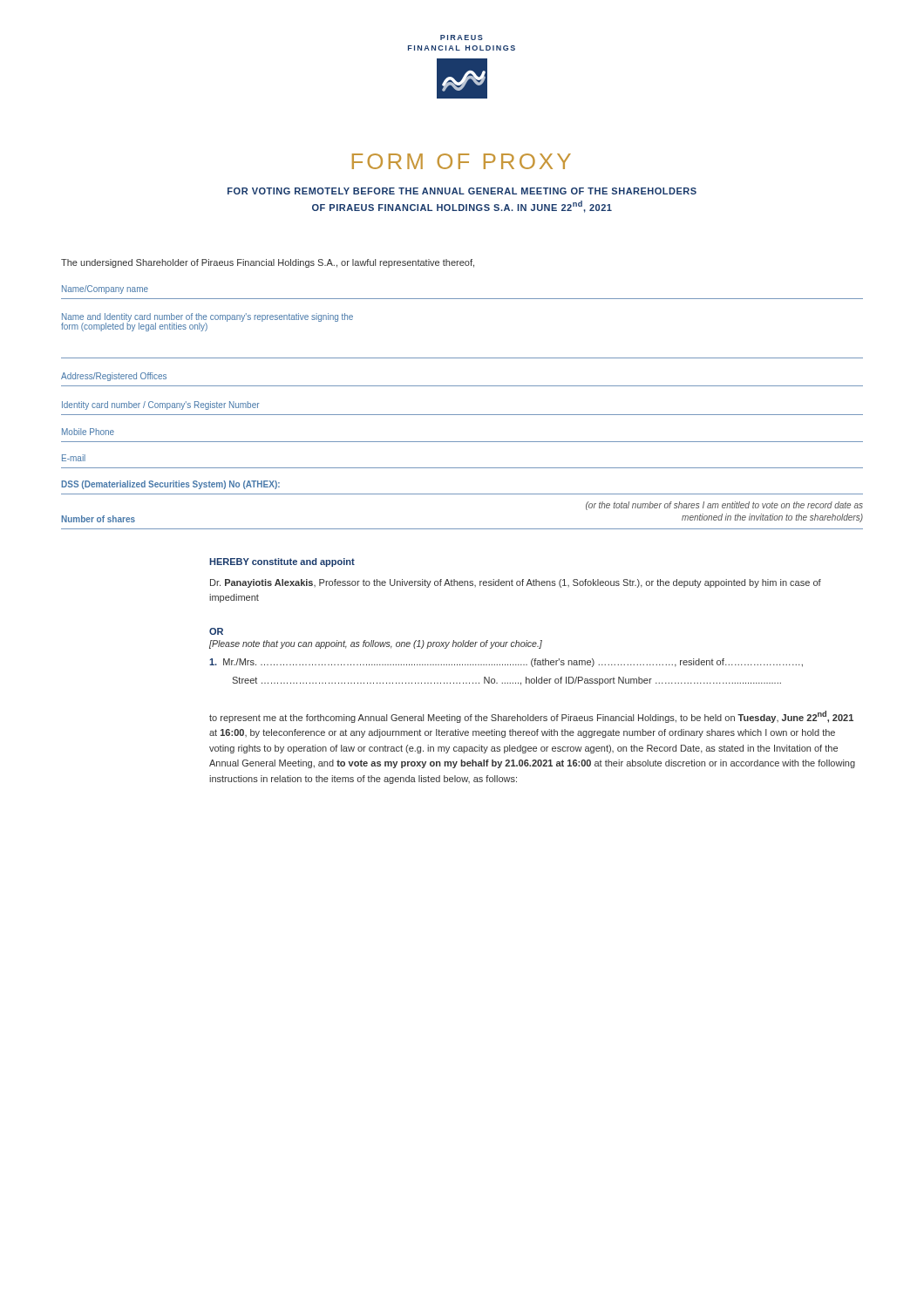Click on the text block starting "DSS (Dematerialized Securities System) No (ATHEX):"
The image size is (924, 1308).
(462, 484)
